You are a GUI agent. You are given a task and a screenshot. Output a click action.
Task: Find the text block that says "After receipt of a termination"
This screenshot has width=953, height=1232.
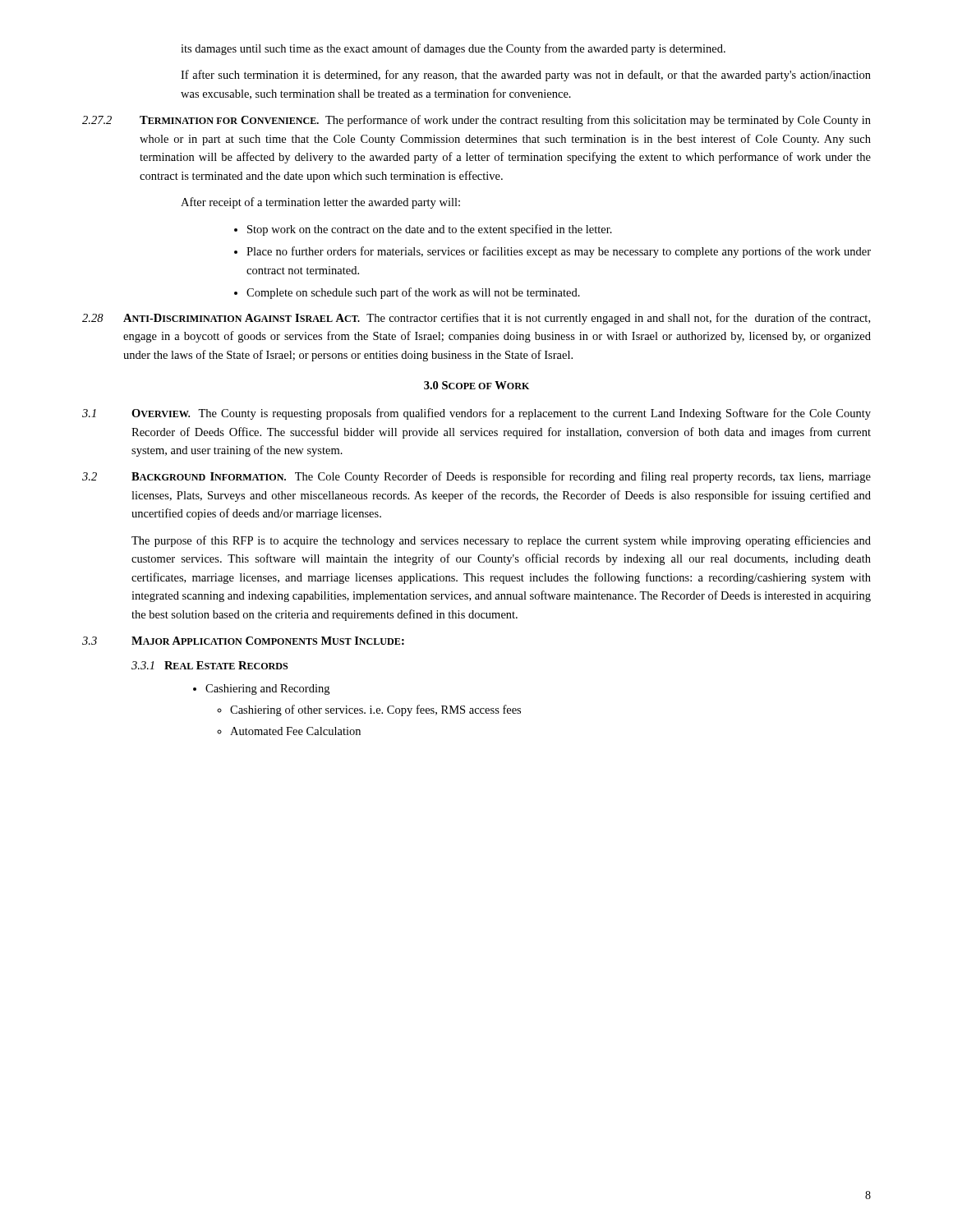tap(320, 203)
